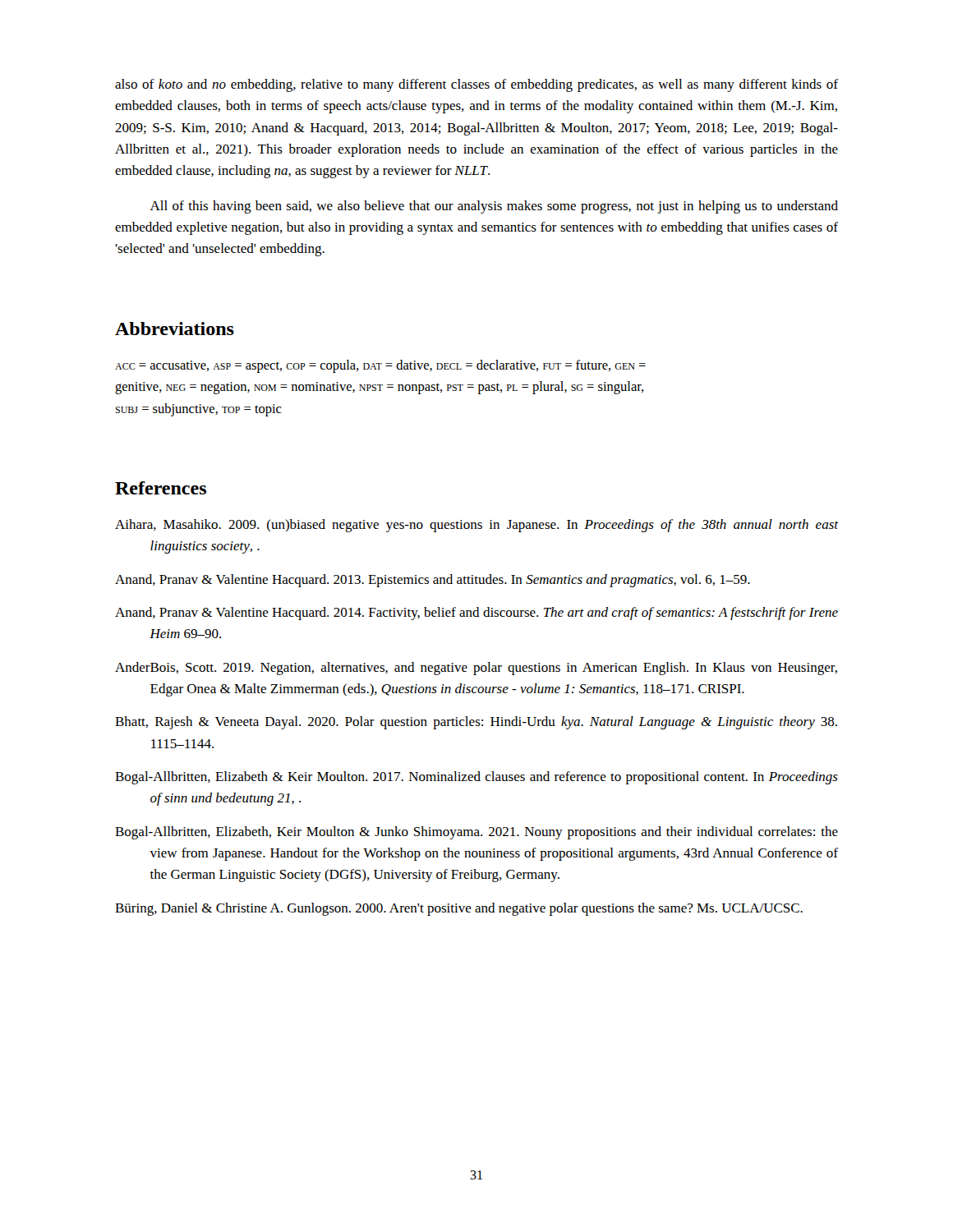953x1232 pixels.
Task: Click on the region starting "Anand, Pranav & Valentine Hacquard. 2014."
Action: coord(476,623)
